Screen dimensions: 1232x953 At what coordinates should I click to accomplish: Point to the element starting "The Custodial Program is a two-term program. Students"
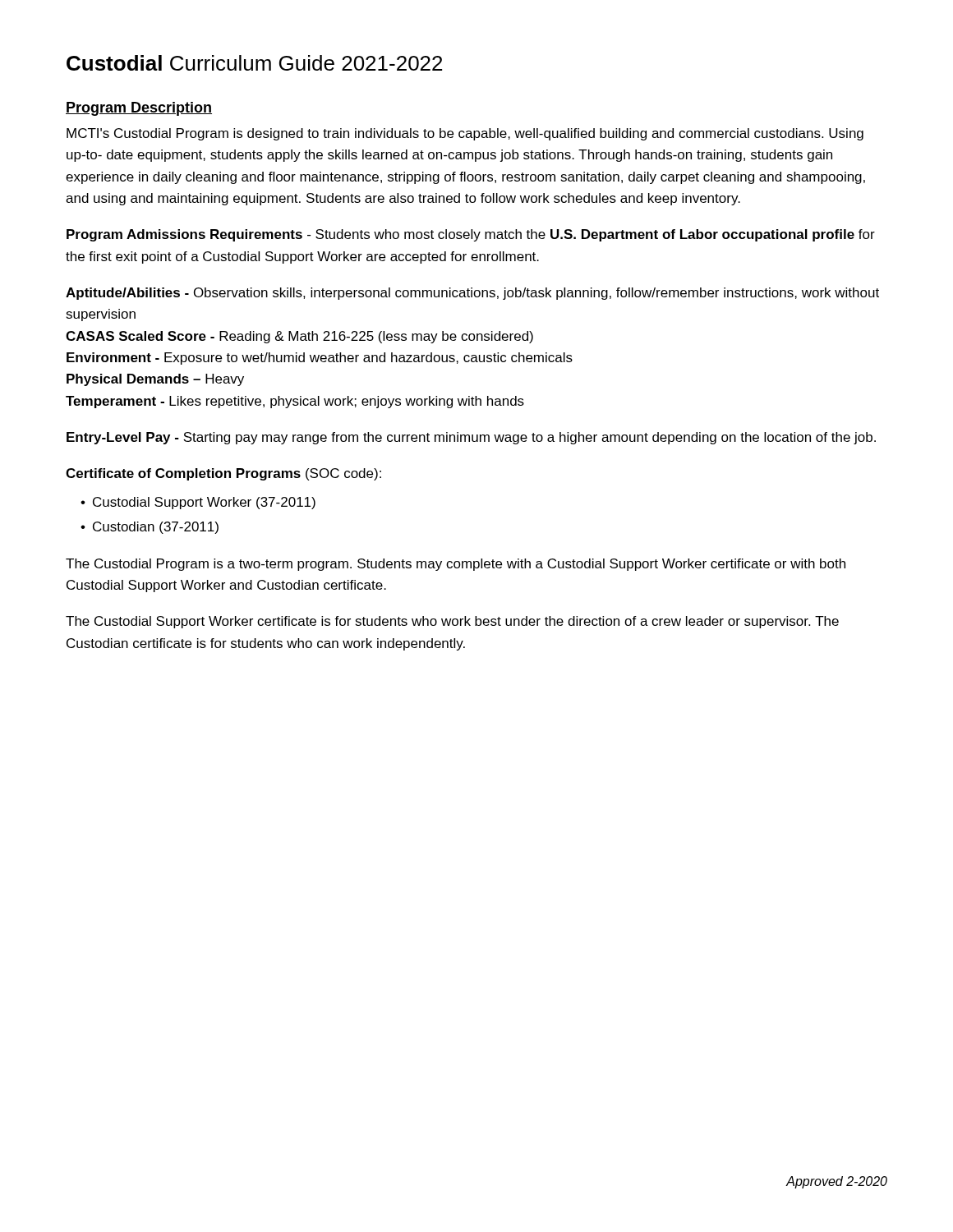[x=456, y=574]
